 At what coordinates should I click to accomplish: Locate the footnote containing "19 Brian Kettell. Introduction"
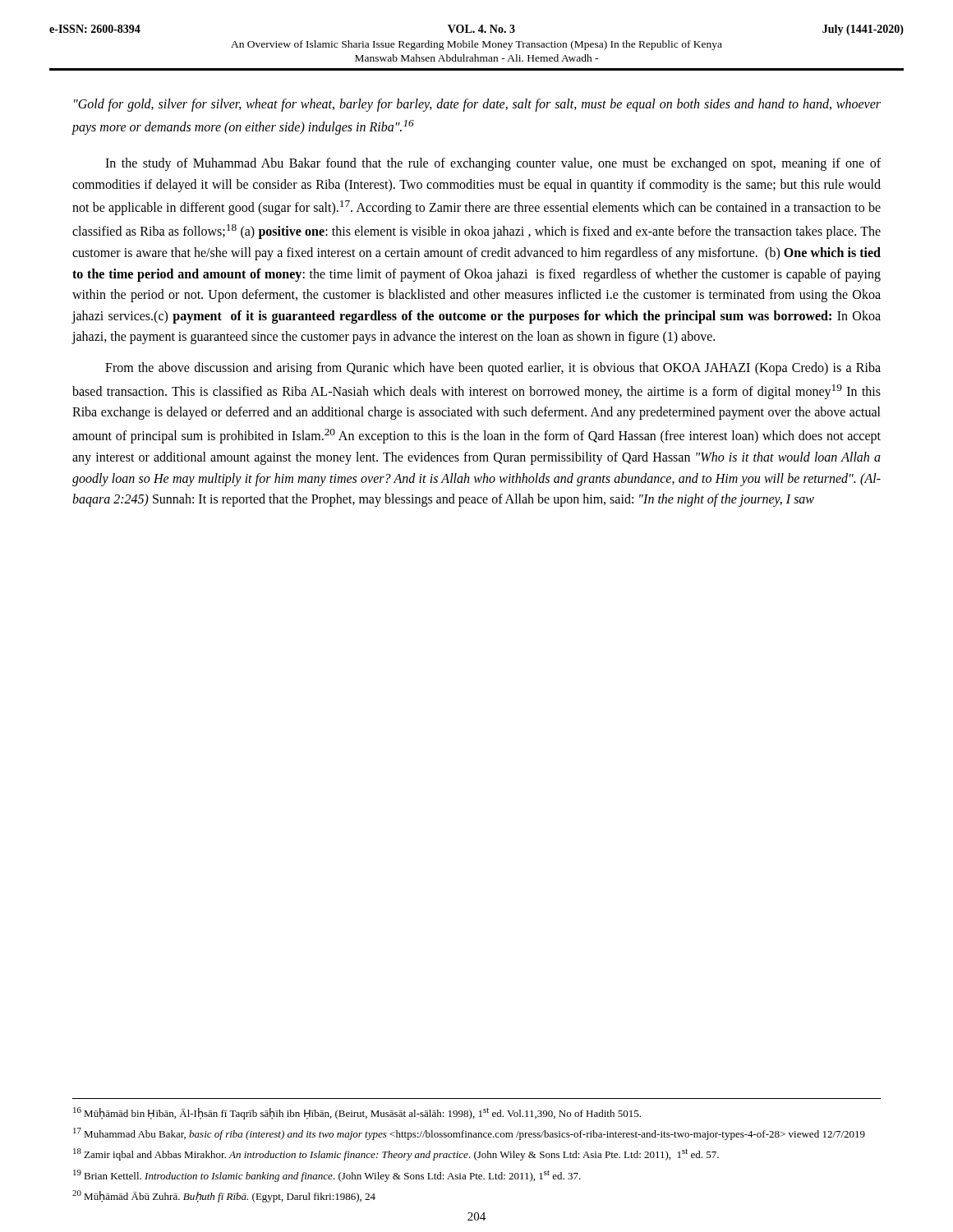pos(327,1174)
